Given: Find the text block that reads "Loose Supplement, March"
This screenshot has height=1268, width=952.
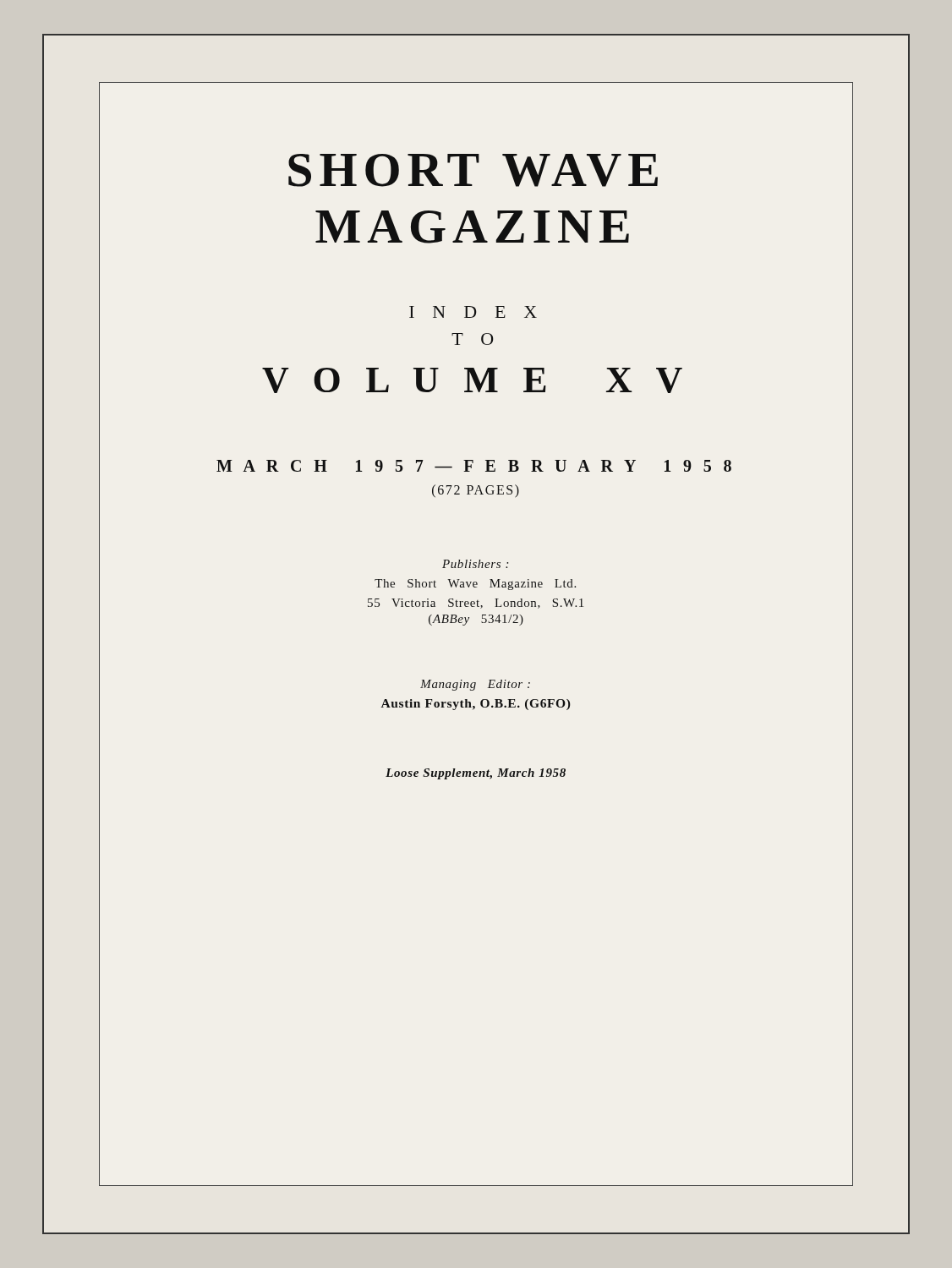Looking at the screenshot, I should [476, 773].
